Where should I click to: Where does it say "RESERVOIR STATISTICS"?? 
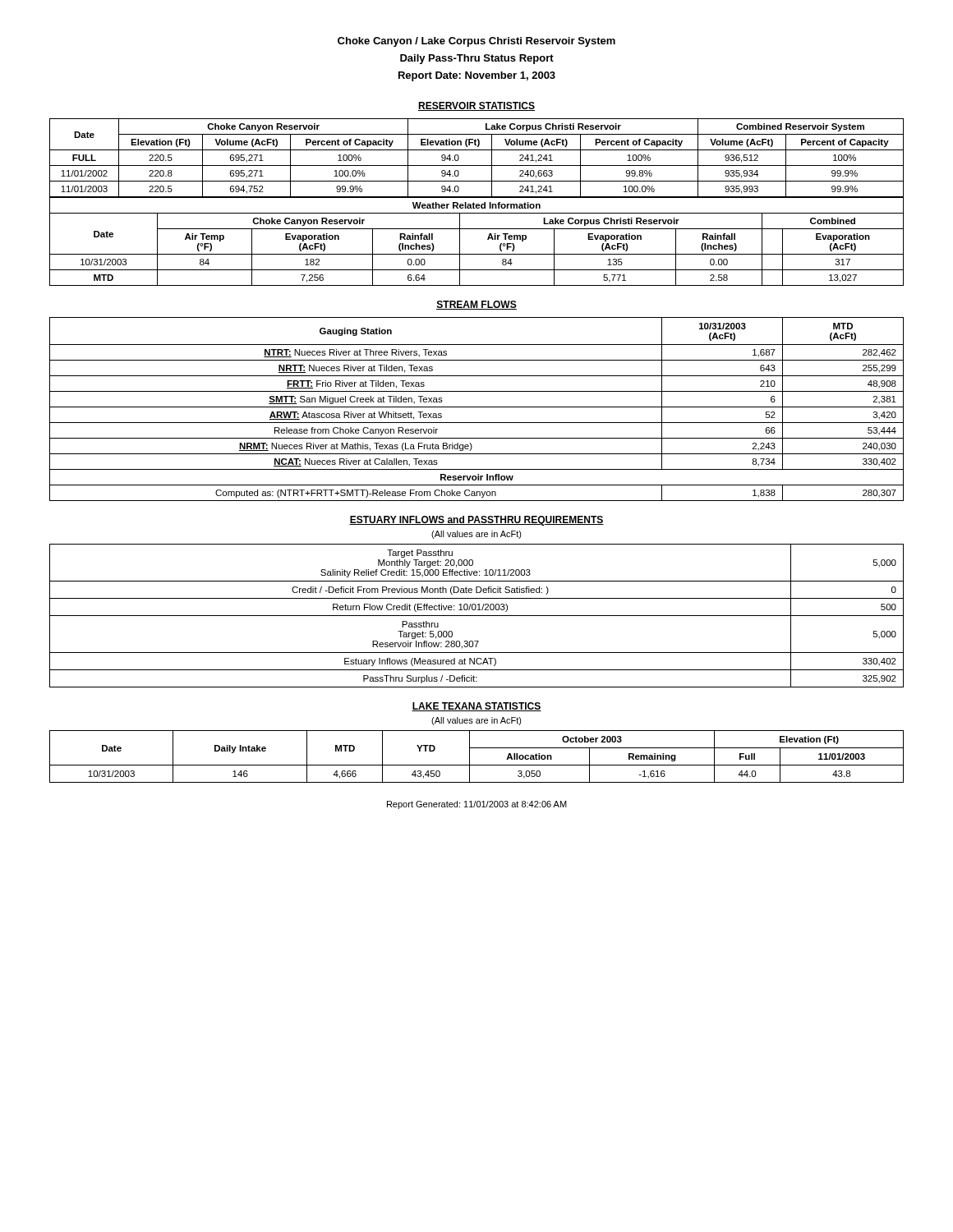(476, 106)
